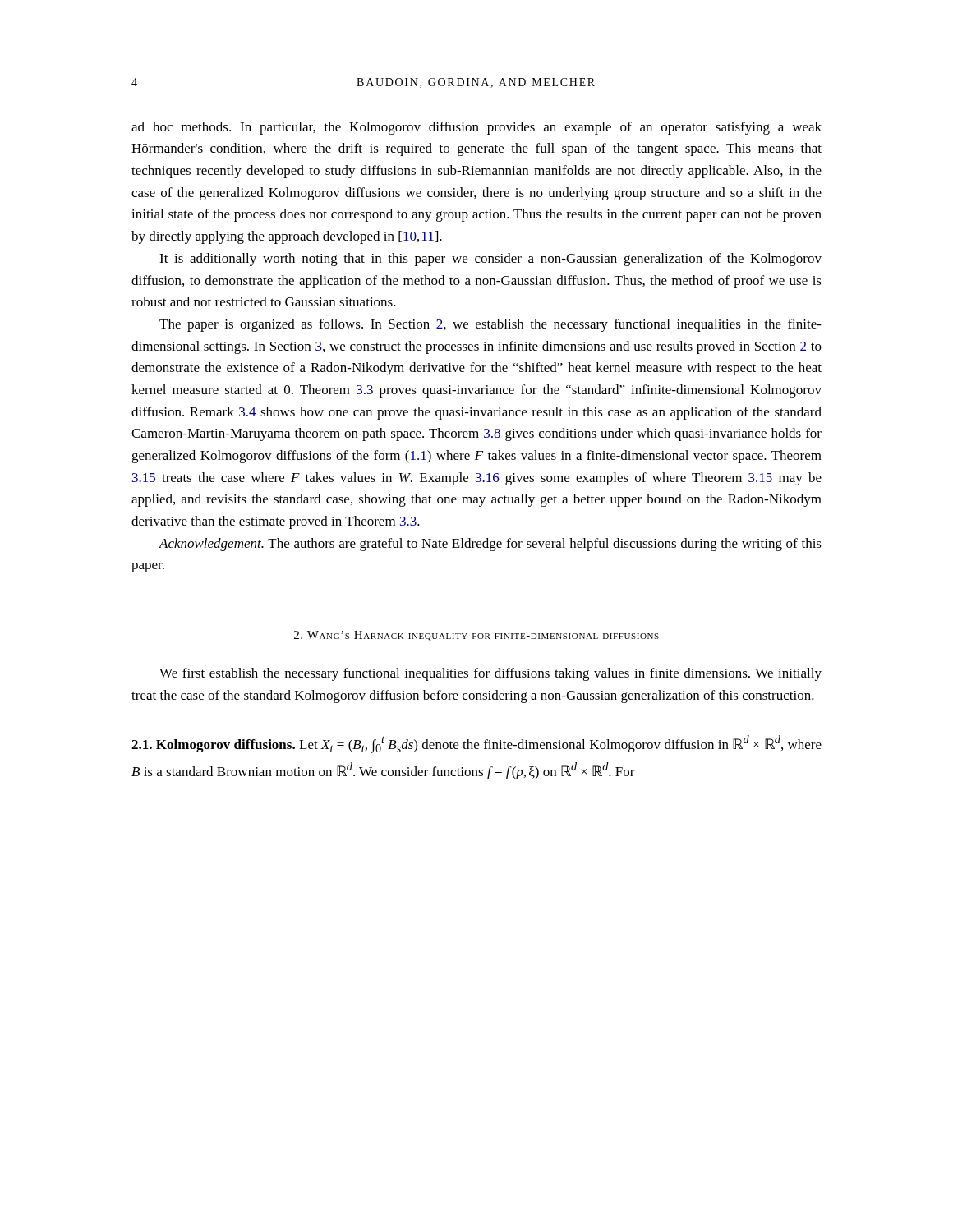This screenshot has width=953, height=1232.
Task: Click on the text block that reads "It is additionally"
Action: (x=476, y=280)
